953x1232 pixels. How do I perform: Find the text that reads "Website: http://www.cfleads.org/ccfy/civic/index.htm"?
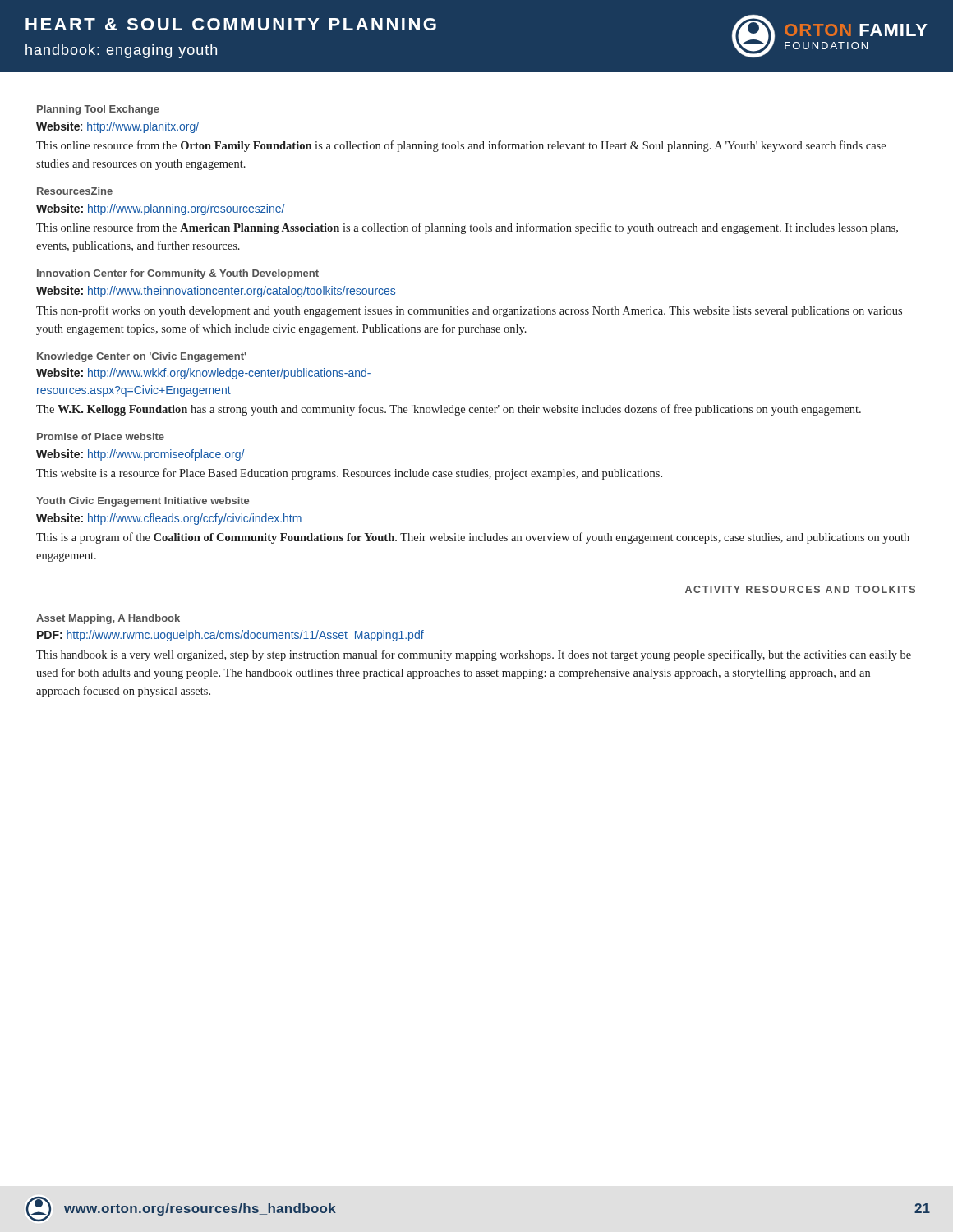pyautogui.click(x=169, y=518)
